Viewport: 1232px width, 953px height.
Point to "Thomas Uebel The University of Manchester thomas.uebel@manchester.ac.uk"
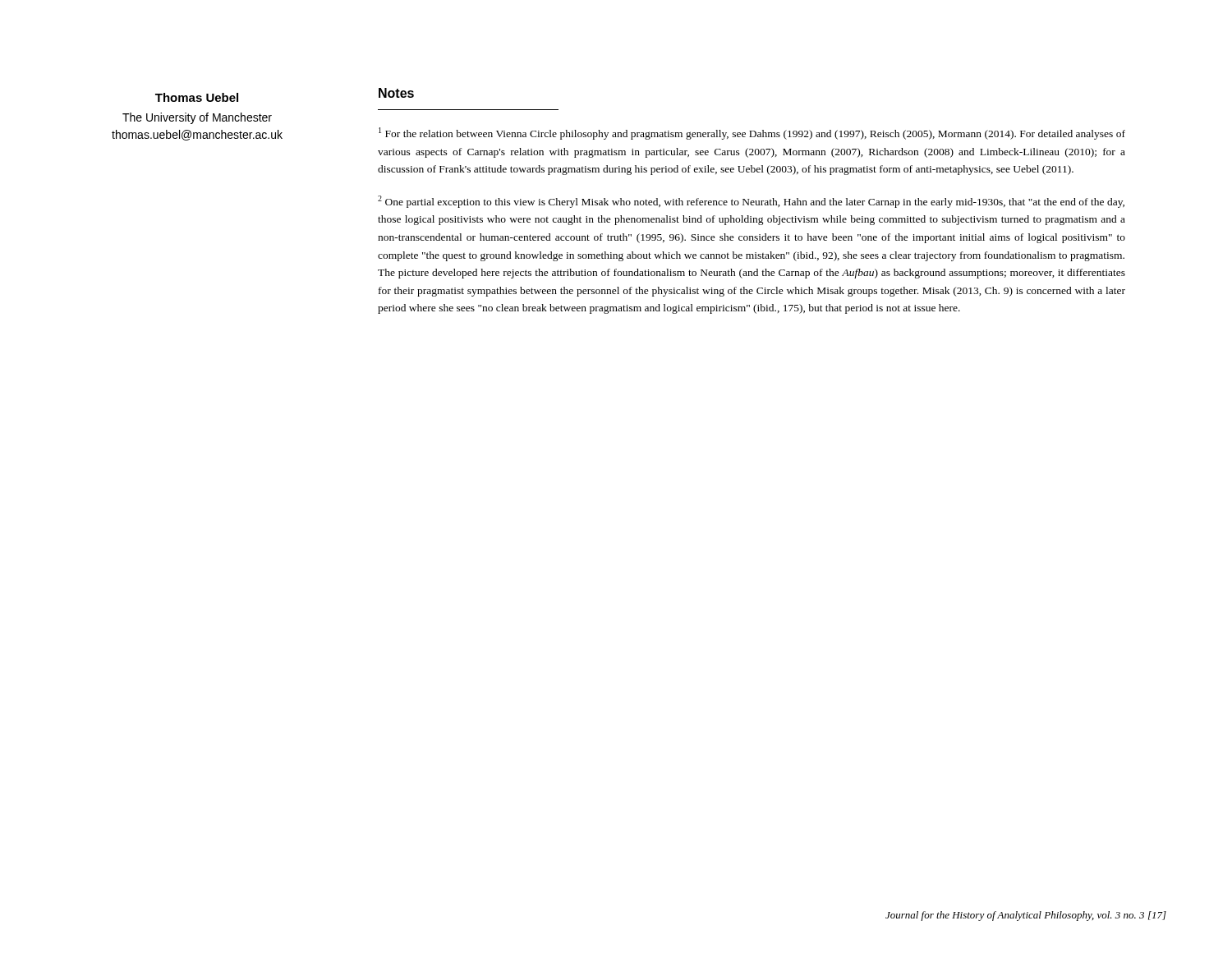pos(197,117)
